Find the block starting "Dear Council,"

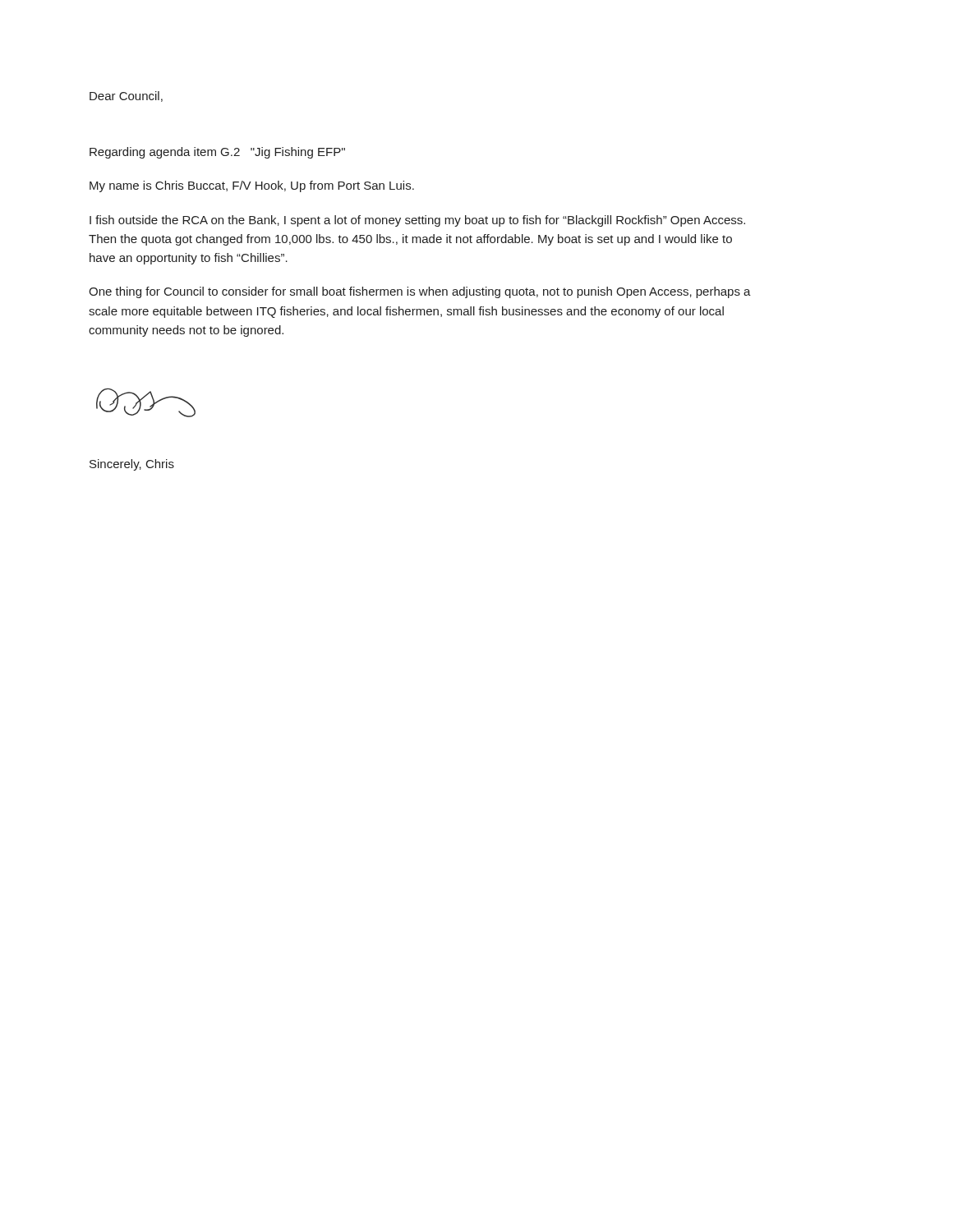pos(126,96)
